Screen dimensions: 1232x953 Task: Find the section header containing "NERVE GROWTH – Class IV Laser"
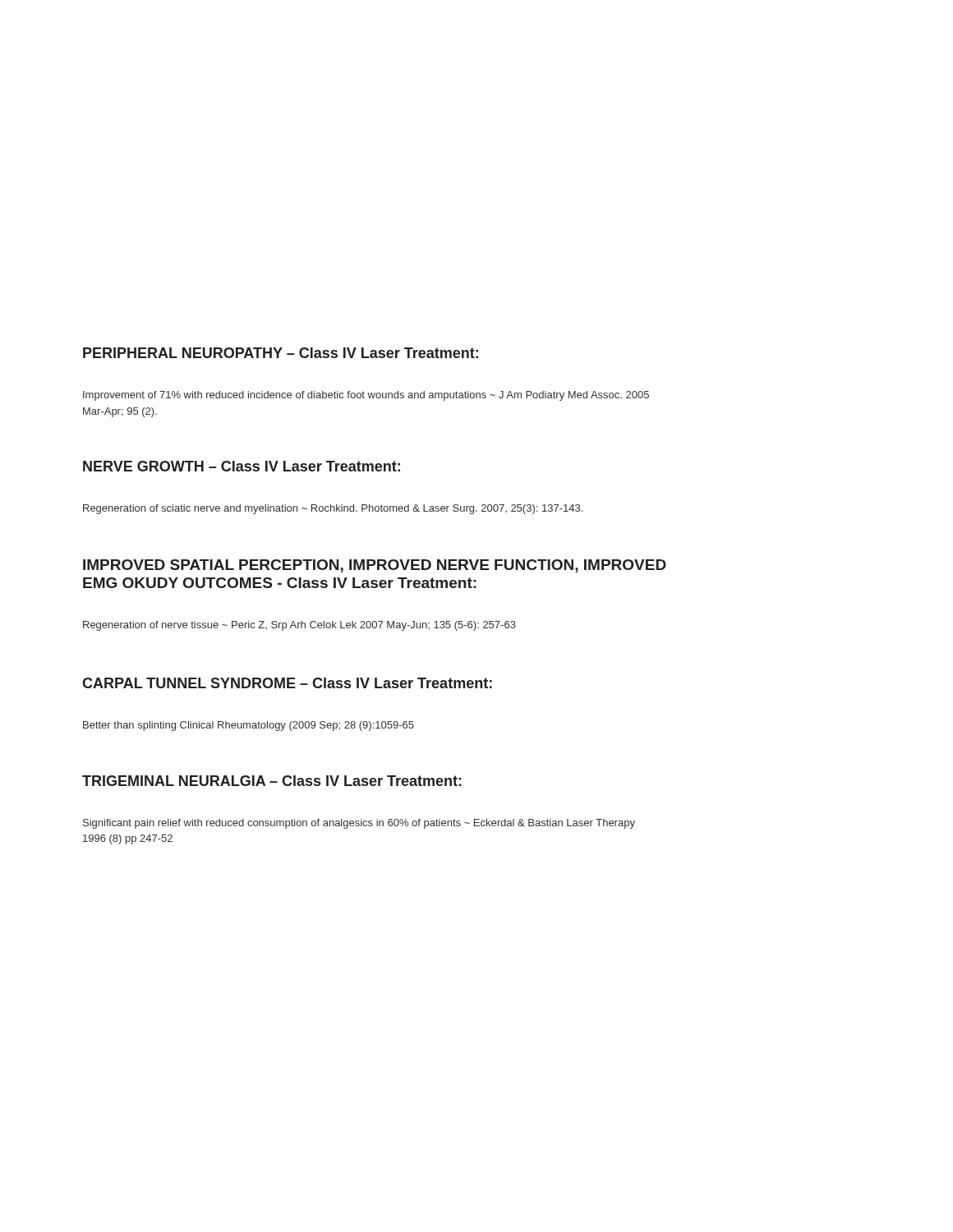(x=242, y=466)
